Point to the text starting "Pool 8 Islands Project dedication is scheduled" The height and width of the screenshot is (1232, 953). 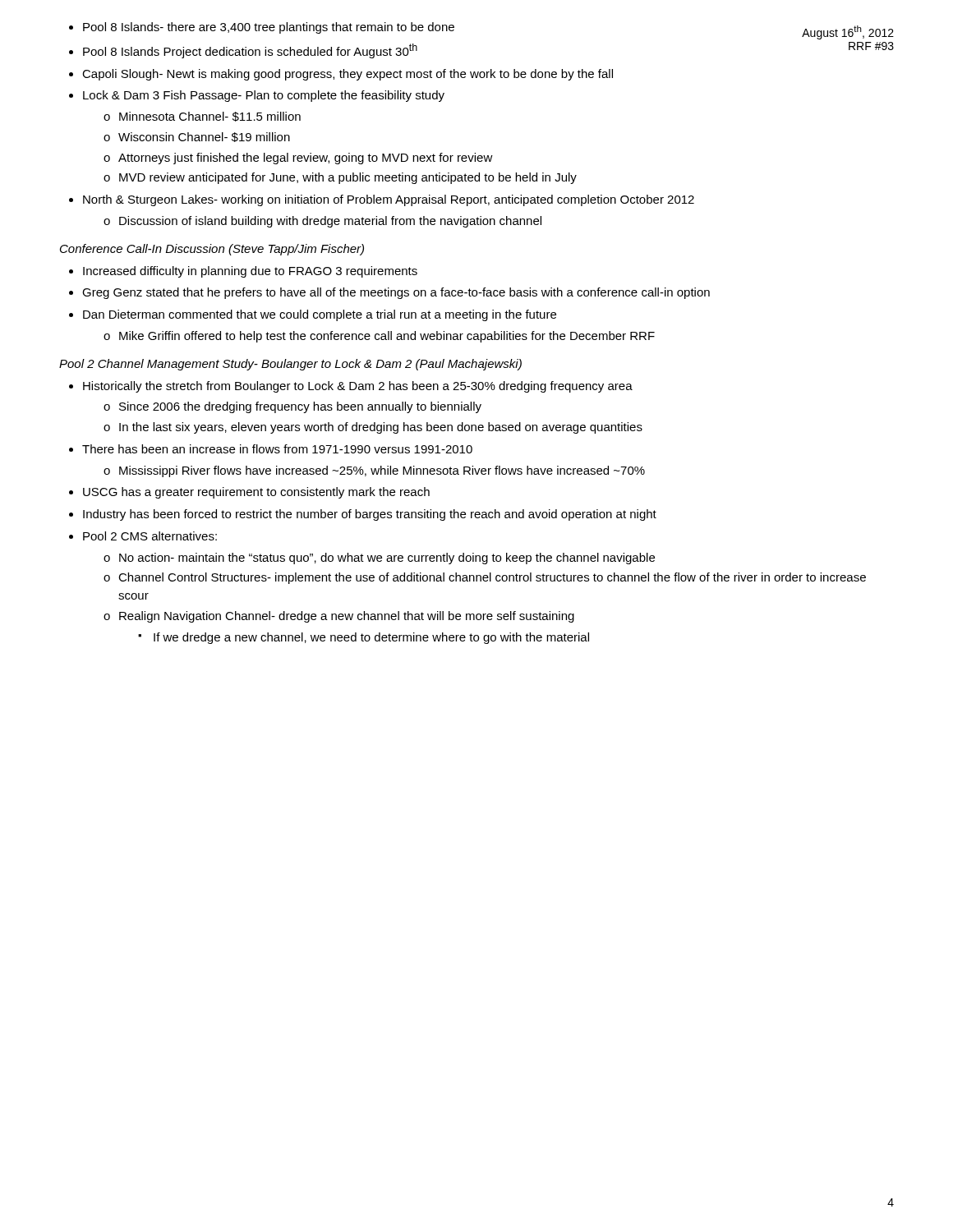237,50
